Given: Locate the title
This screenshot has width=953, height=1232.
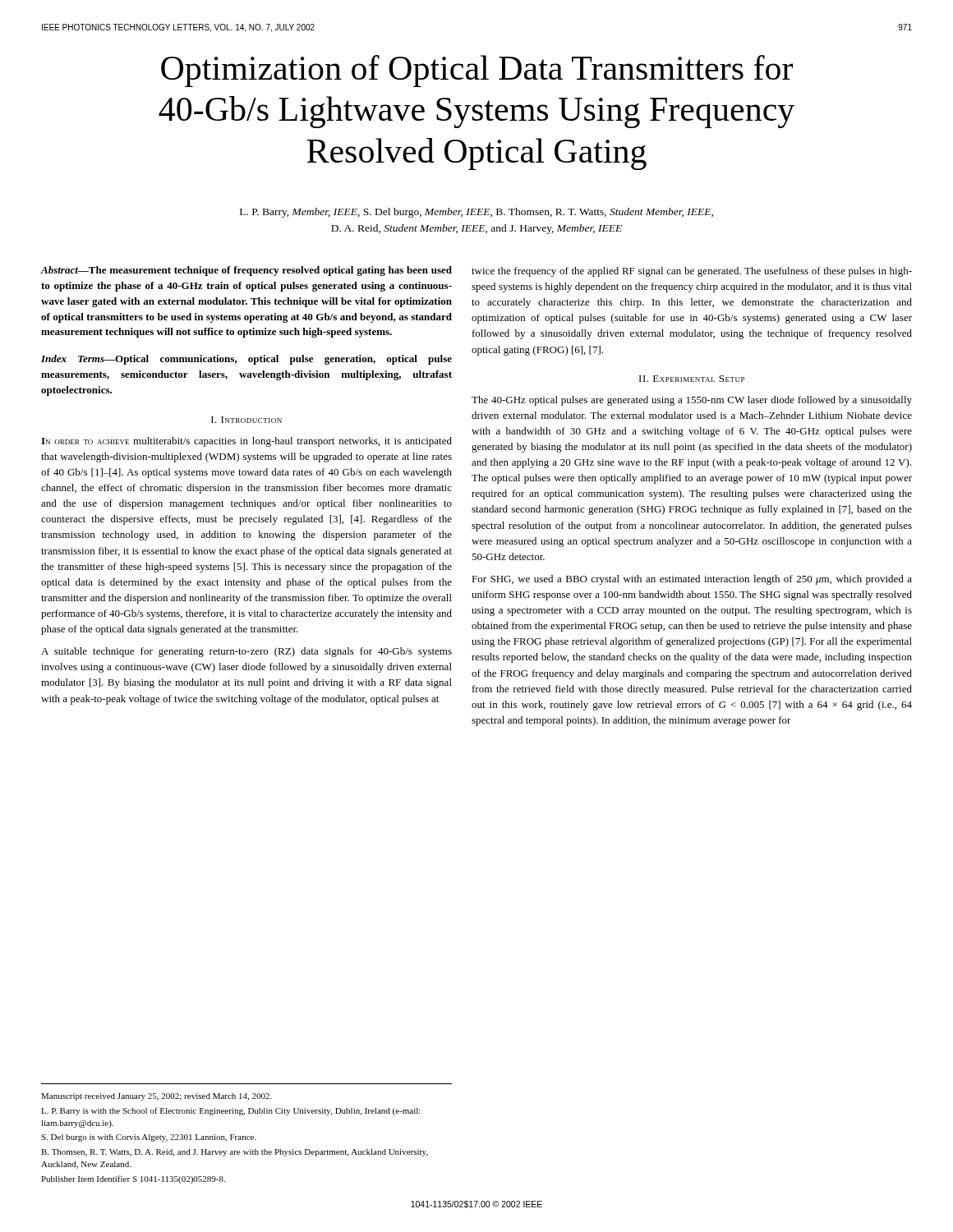Looking at the screenshot, I should (476, 110).
